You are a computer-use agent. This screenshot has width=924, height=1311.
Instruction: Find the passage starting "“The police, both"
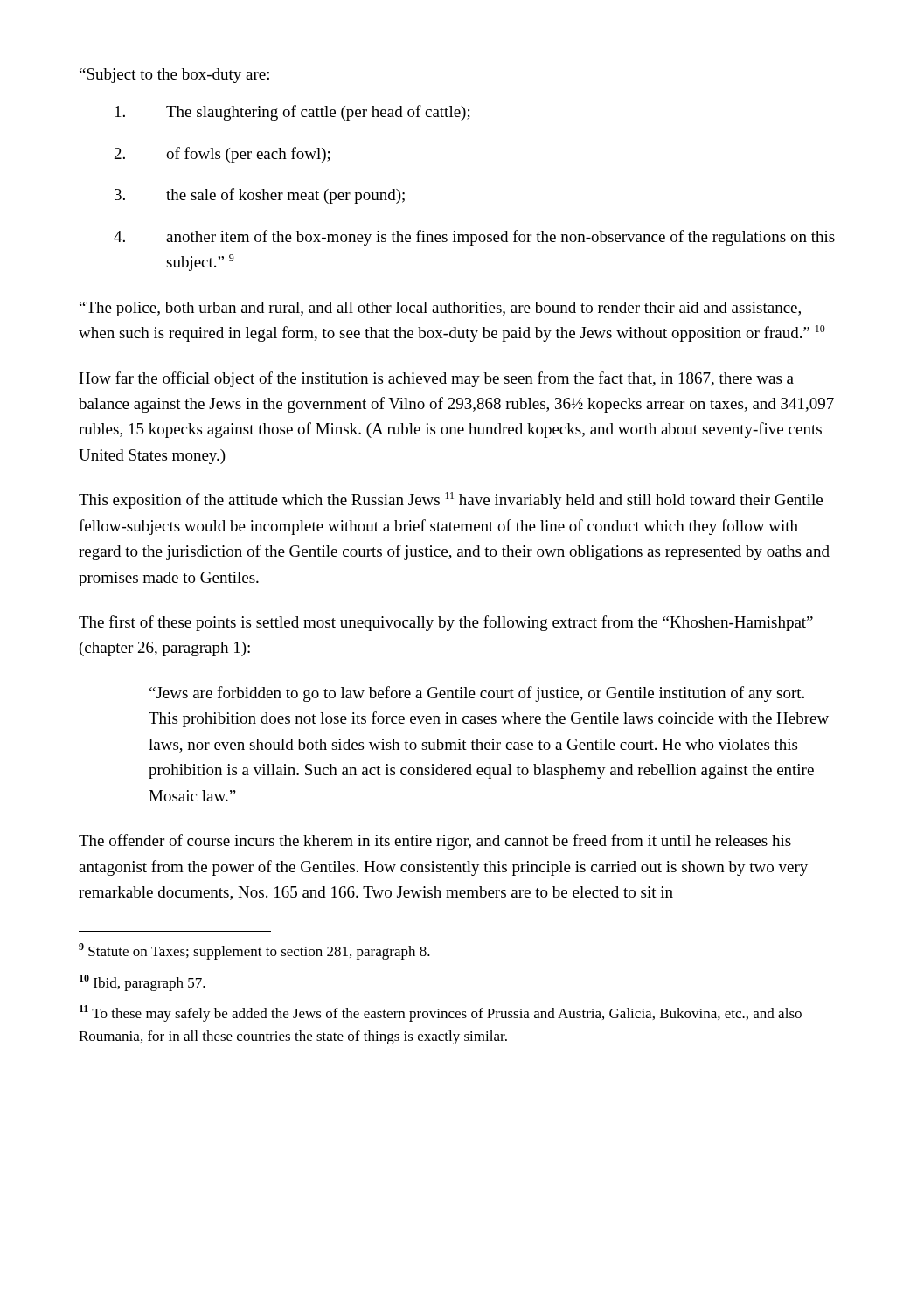point(458,320)
